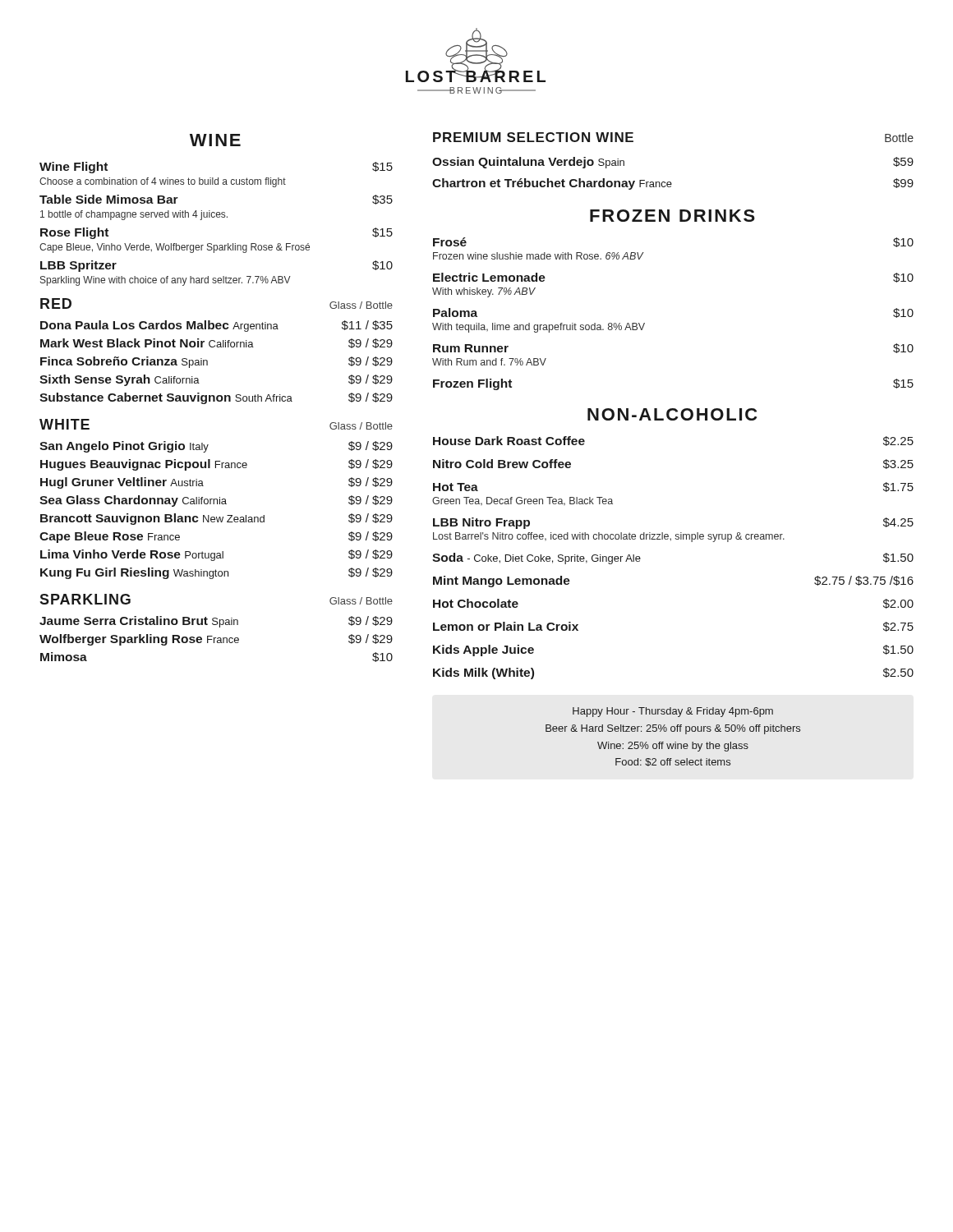
Task: Locate the list item that says "Kung Fu Girl Riesling Washington"
Action: [216, 573]
